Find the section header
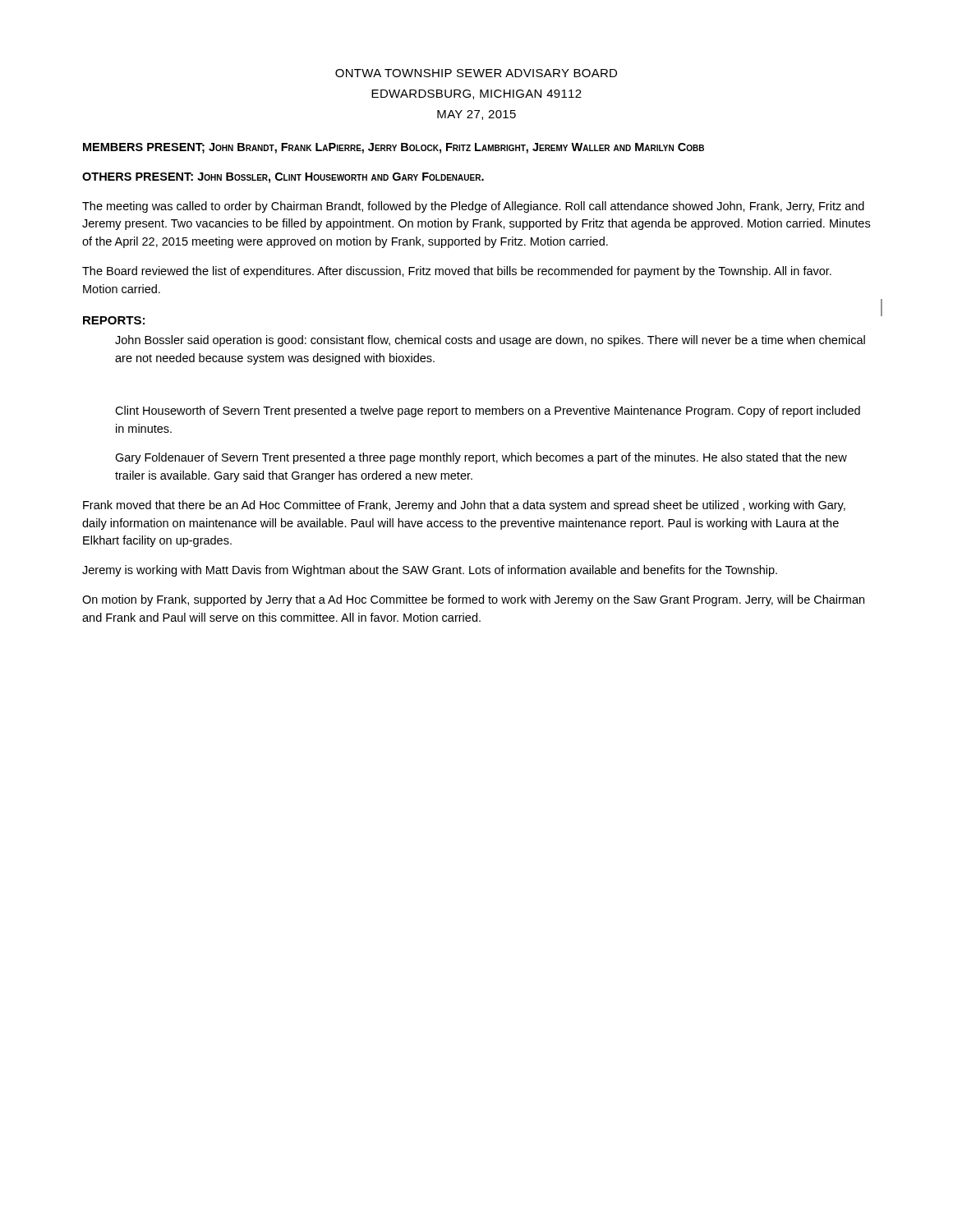953x1232 pixels. [x=114, y=320]
